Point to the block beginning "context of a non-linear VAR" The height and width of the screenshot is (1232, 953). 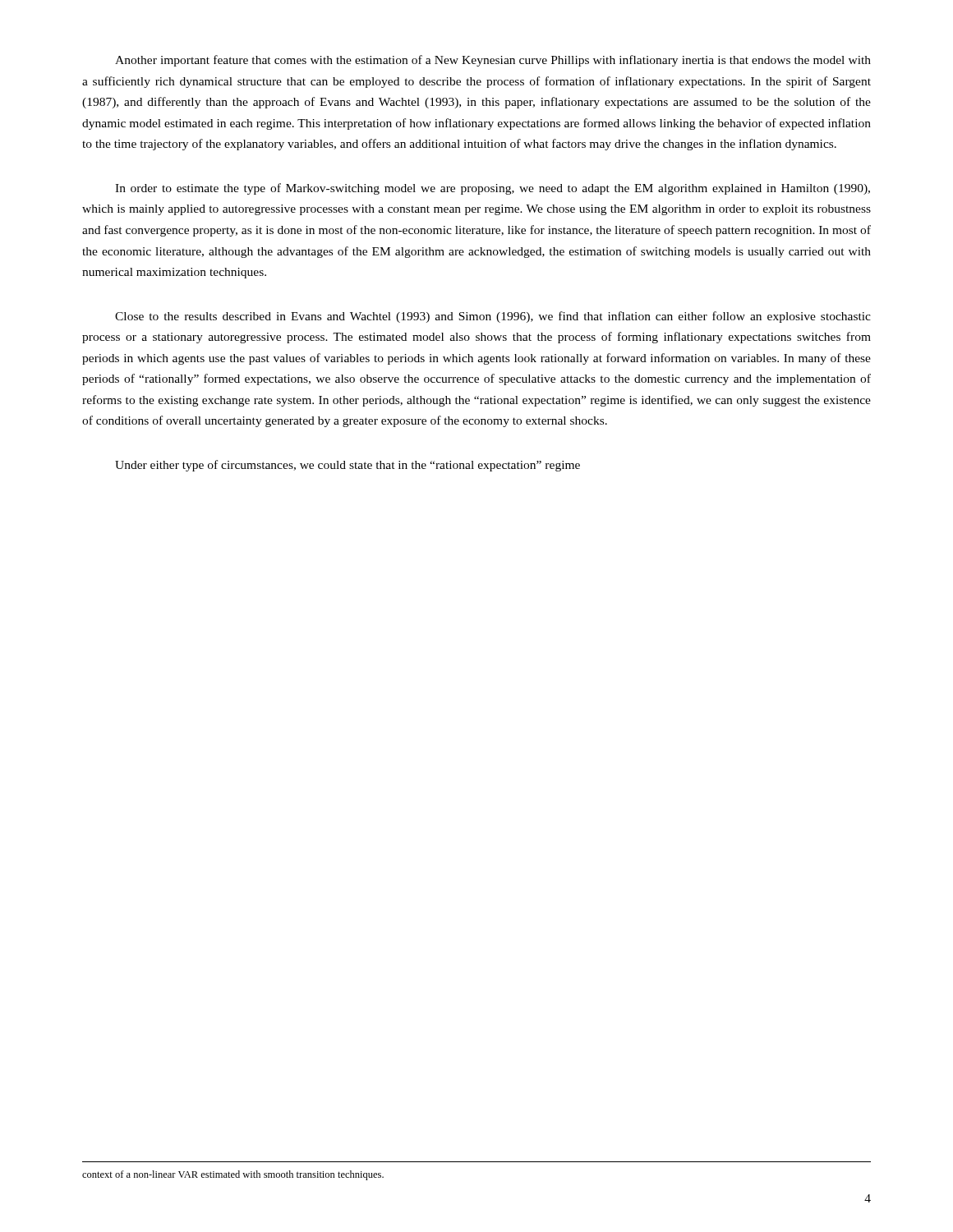pos(233,1175)
